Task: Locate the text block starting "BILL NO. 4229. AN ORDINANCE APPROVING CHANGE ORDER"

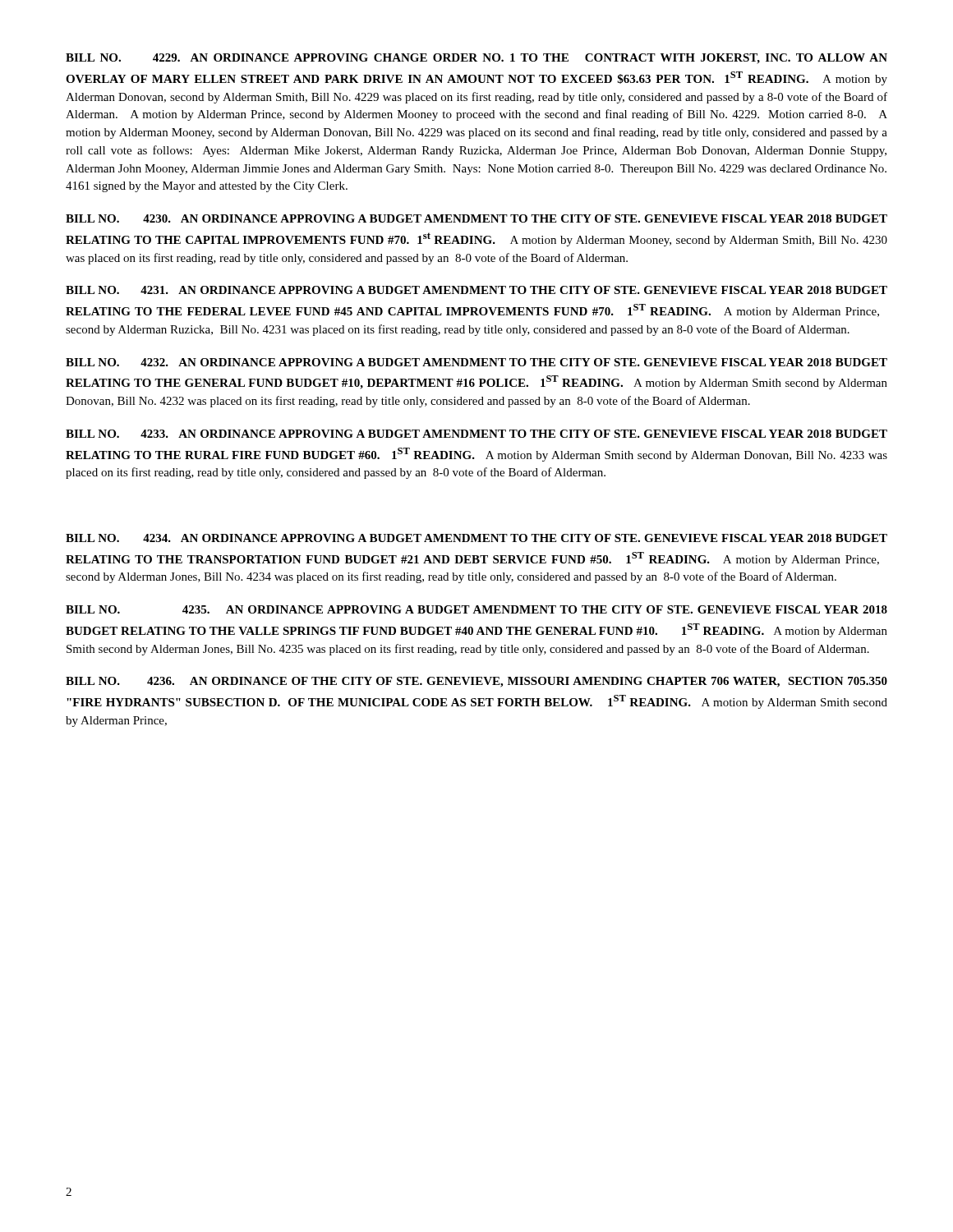Action: [x=476, y=122]
